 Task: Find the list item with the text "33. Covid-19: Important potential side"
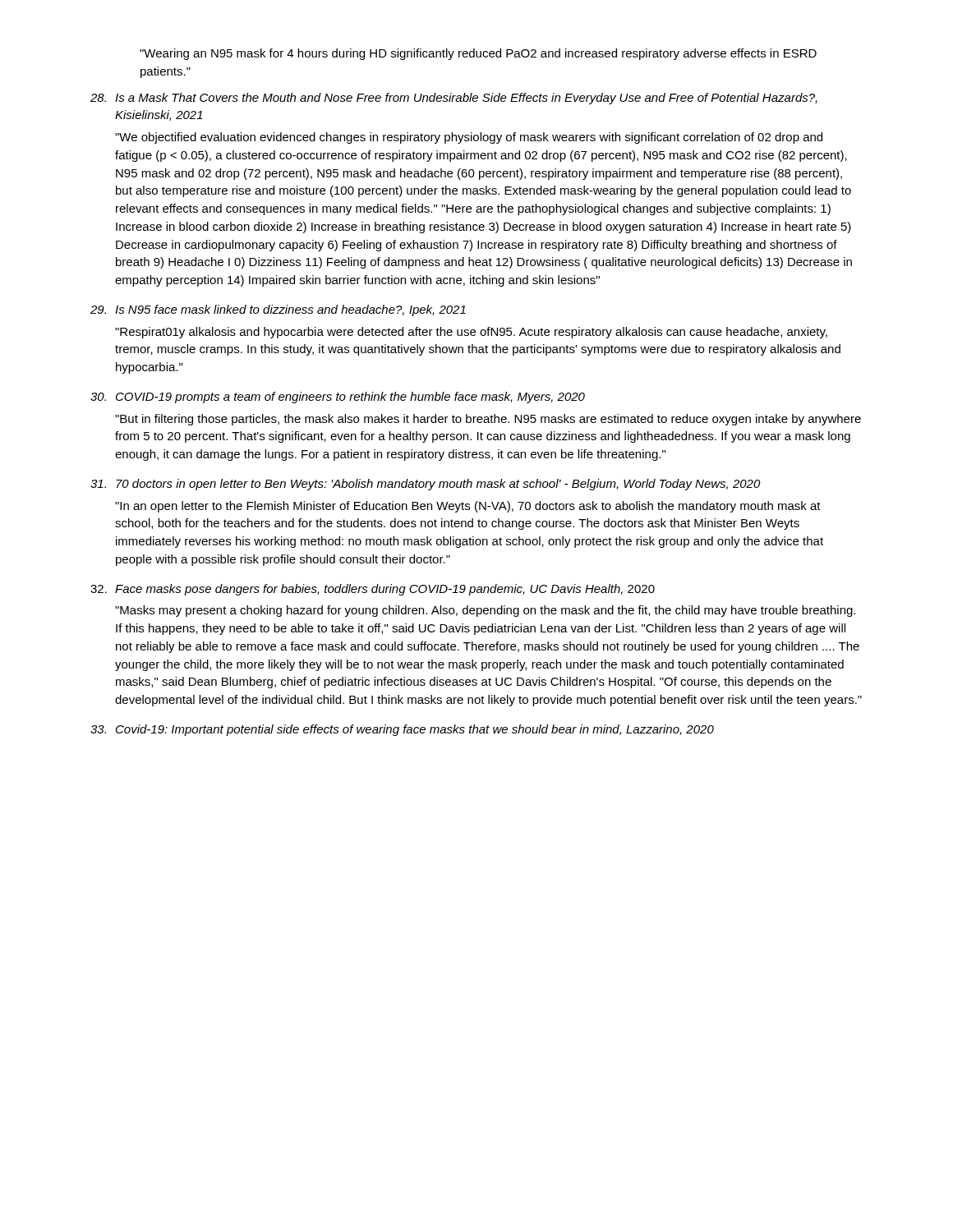(x=402, y=729)
